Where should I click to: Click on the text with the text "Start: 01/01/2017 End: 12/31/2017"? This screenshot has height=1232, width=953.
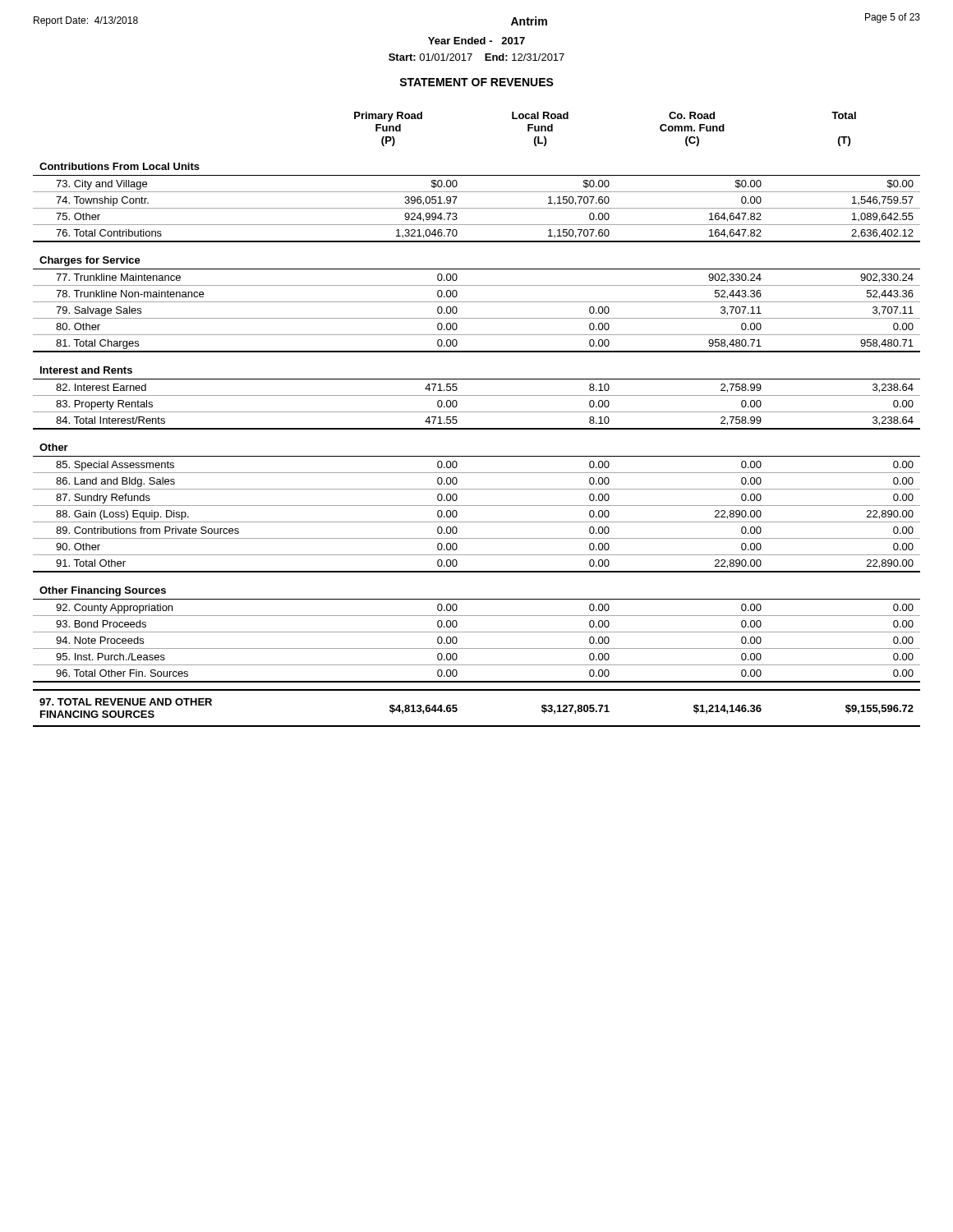(476, 57)
